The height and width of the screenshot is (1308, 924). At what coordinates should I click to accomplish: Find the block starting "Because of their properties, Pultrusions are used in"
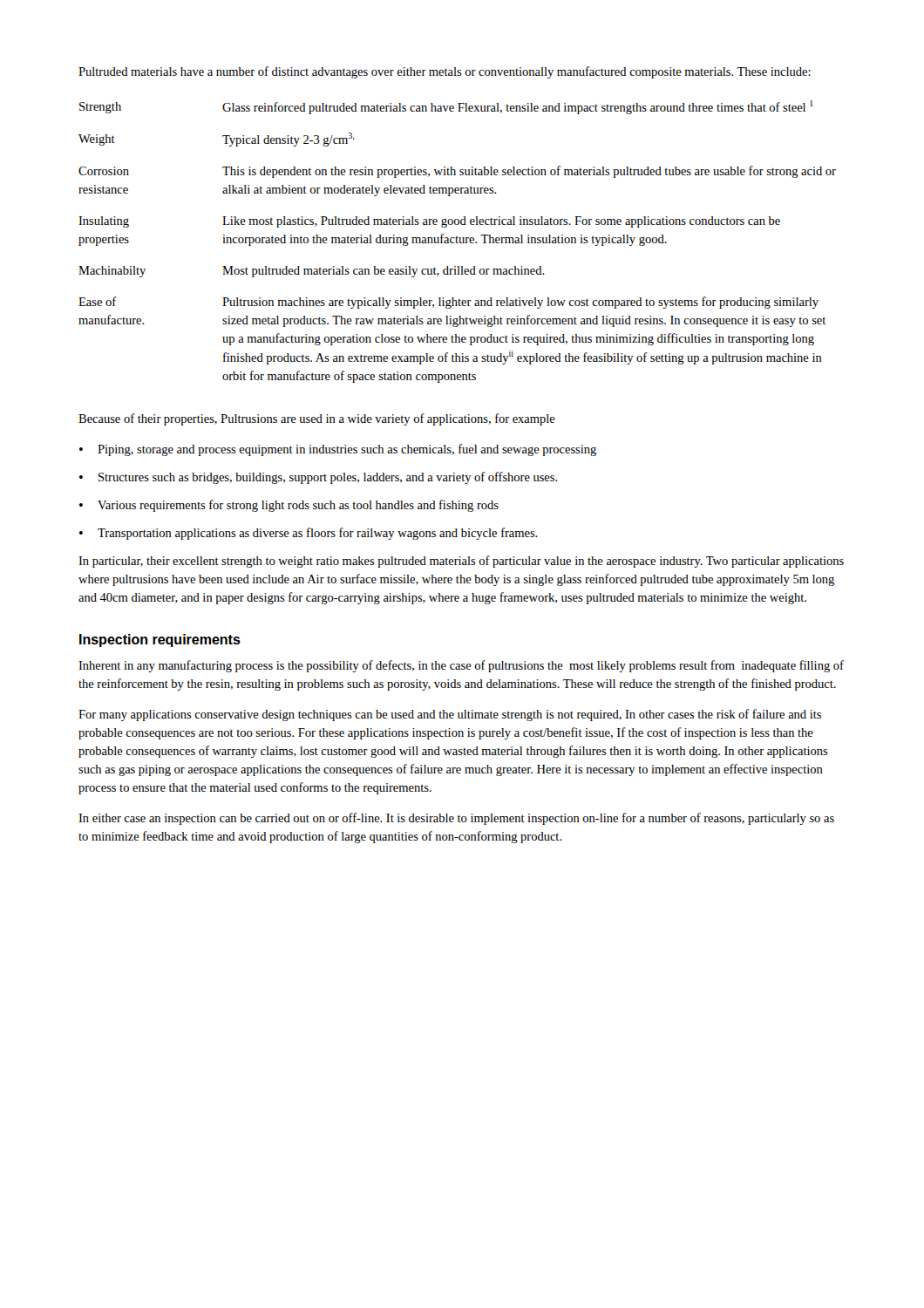(x=317, y=418)
